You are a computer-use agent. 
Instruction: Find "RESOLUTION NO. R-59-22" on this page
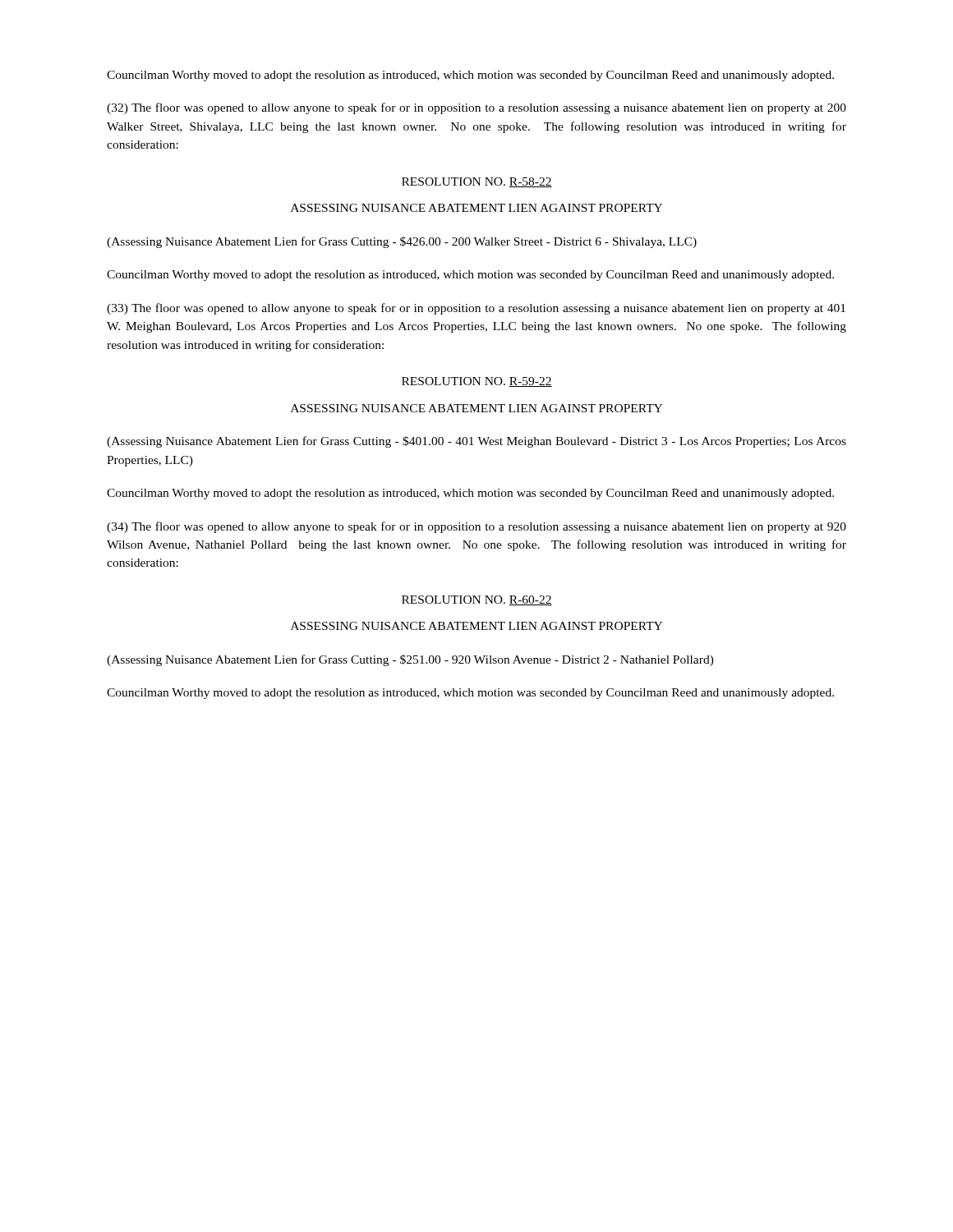pyautogui.click(x=476, y=381)
